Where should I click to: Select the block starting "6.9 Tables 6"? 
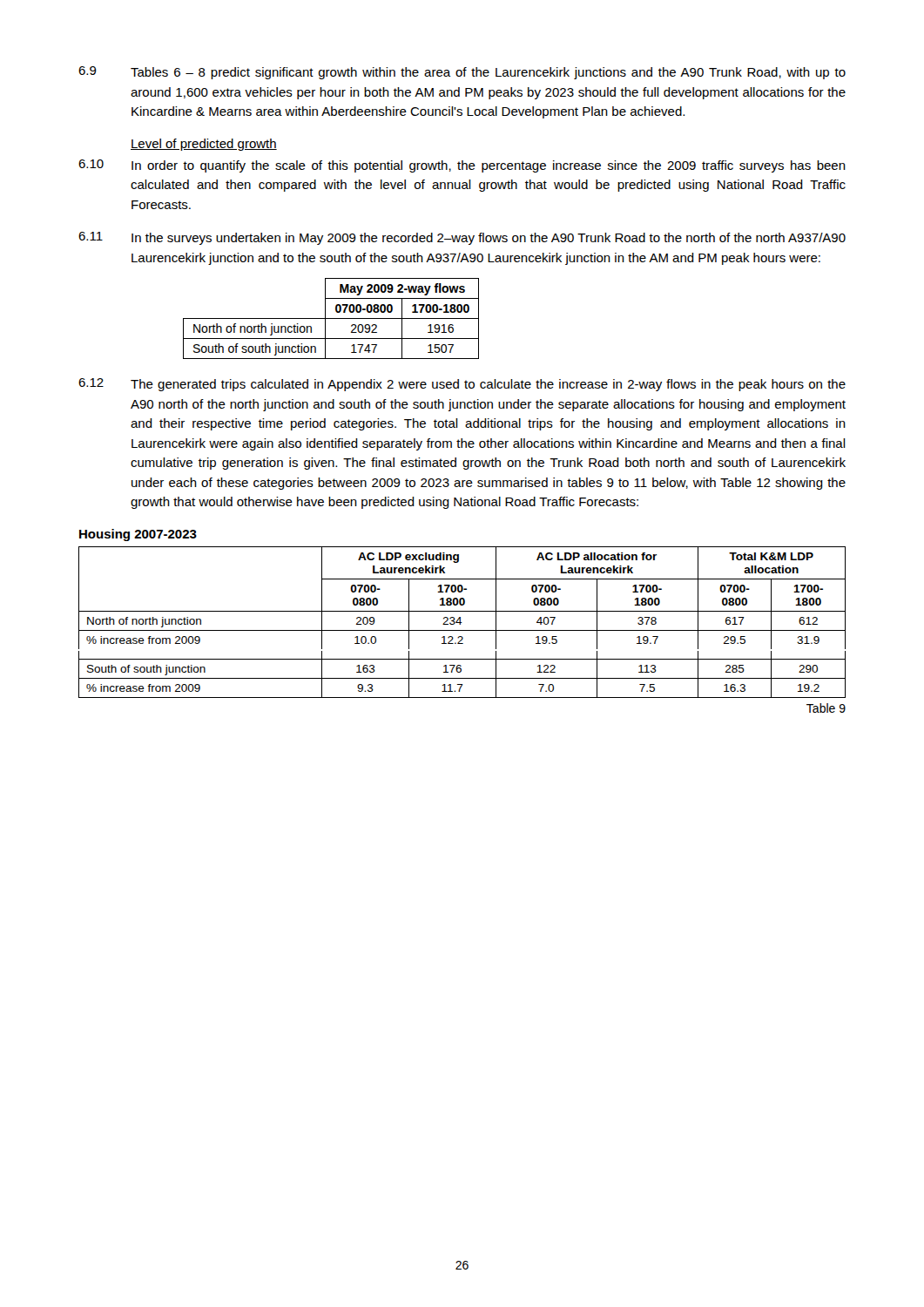(x=462, y=92)
